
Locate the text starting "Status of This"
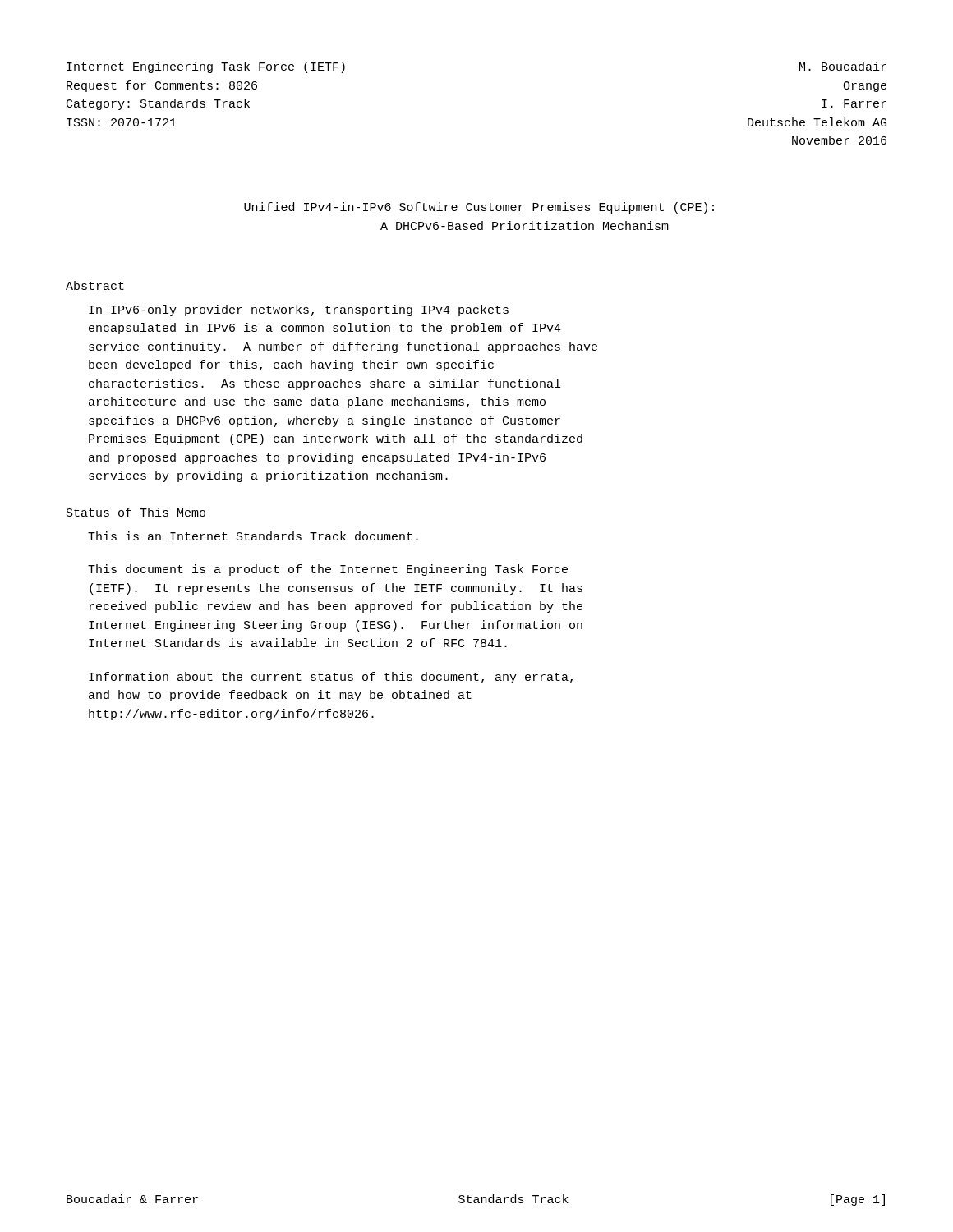coord(136,513)
